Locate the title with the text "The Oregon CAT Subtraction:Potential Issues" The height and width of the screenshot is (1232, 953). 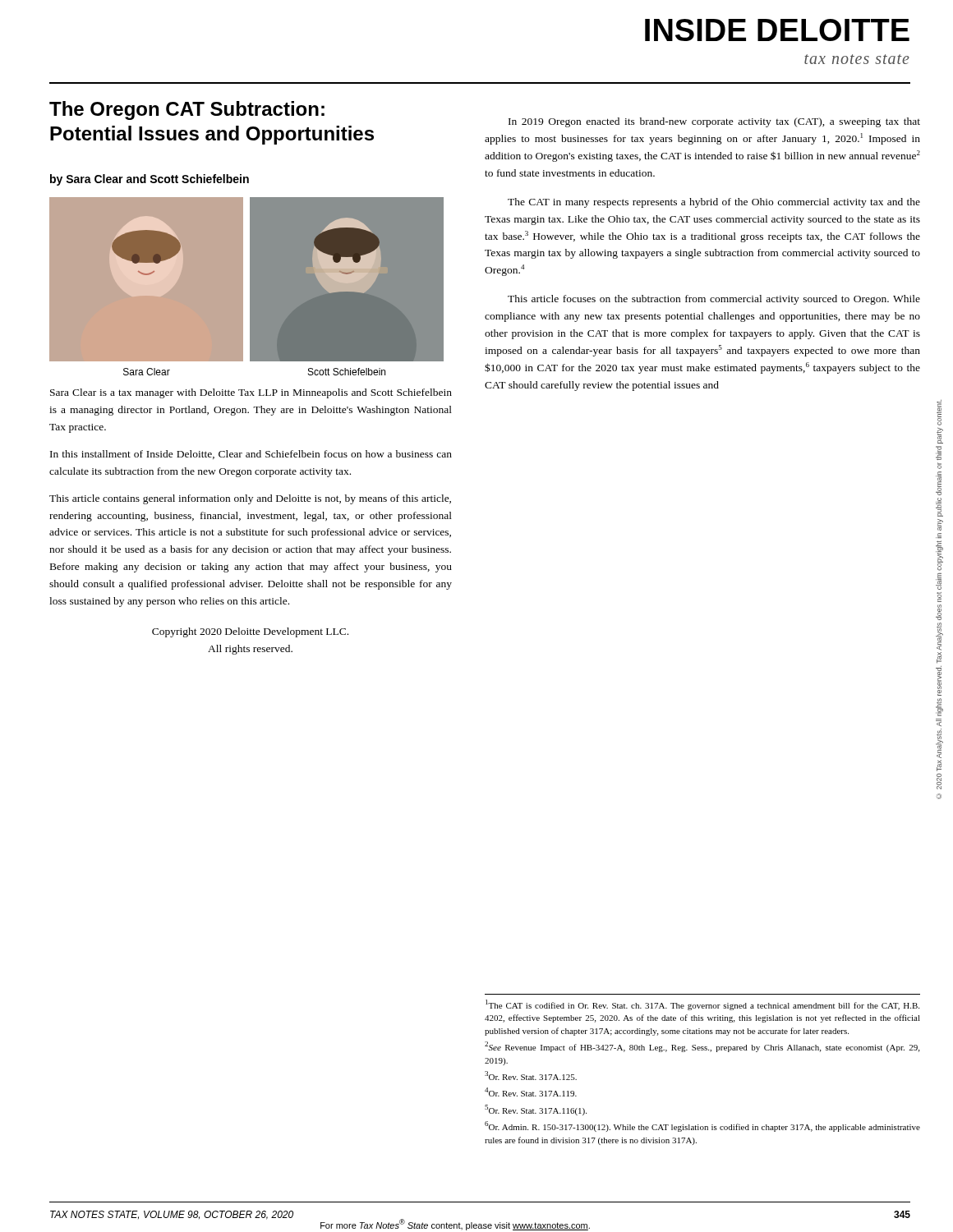(x=296, y=122)
